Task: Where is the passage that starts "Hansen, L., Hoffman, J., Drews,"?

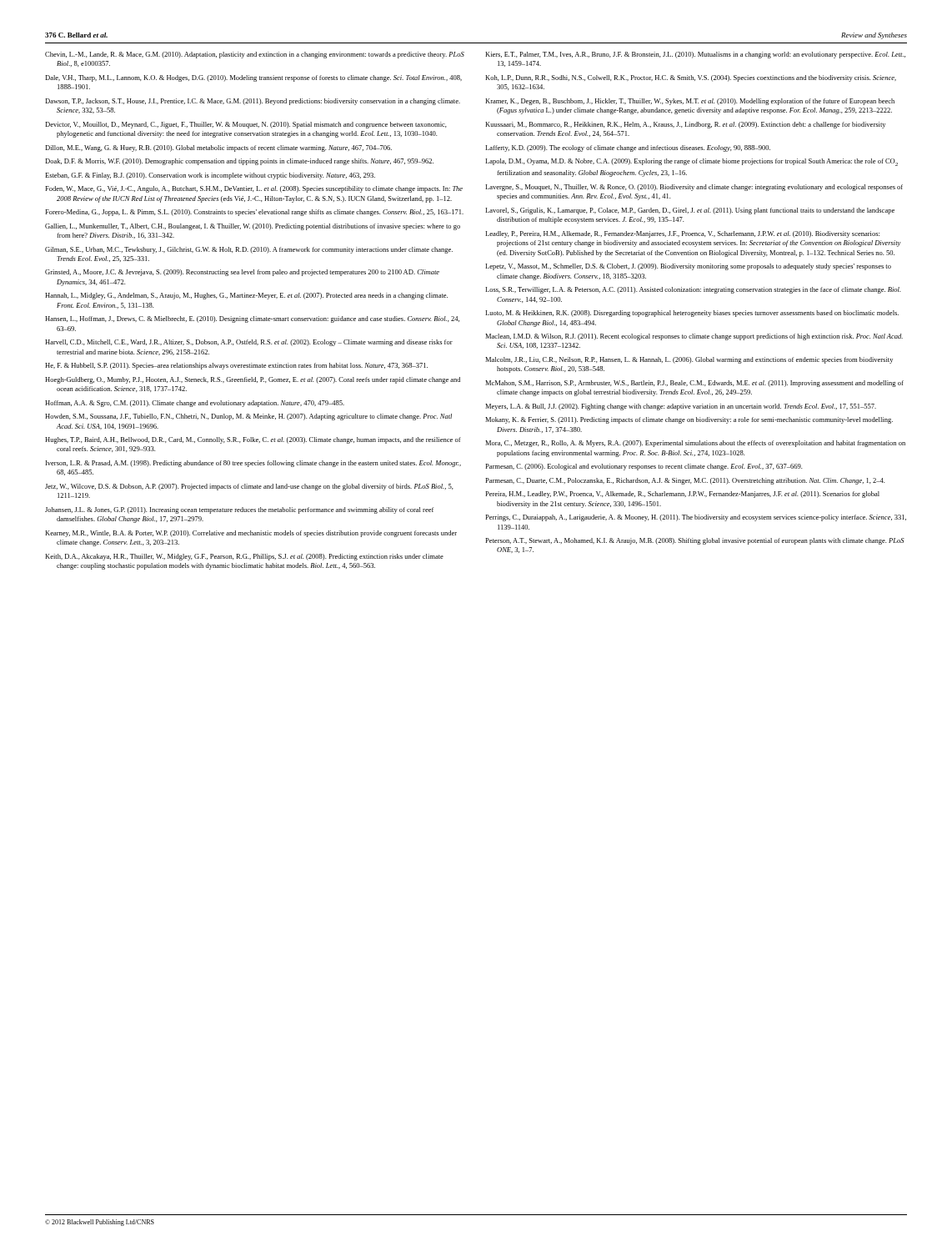Action: [x=252, y=324]
